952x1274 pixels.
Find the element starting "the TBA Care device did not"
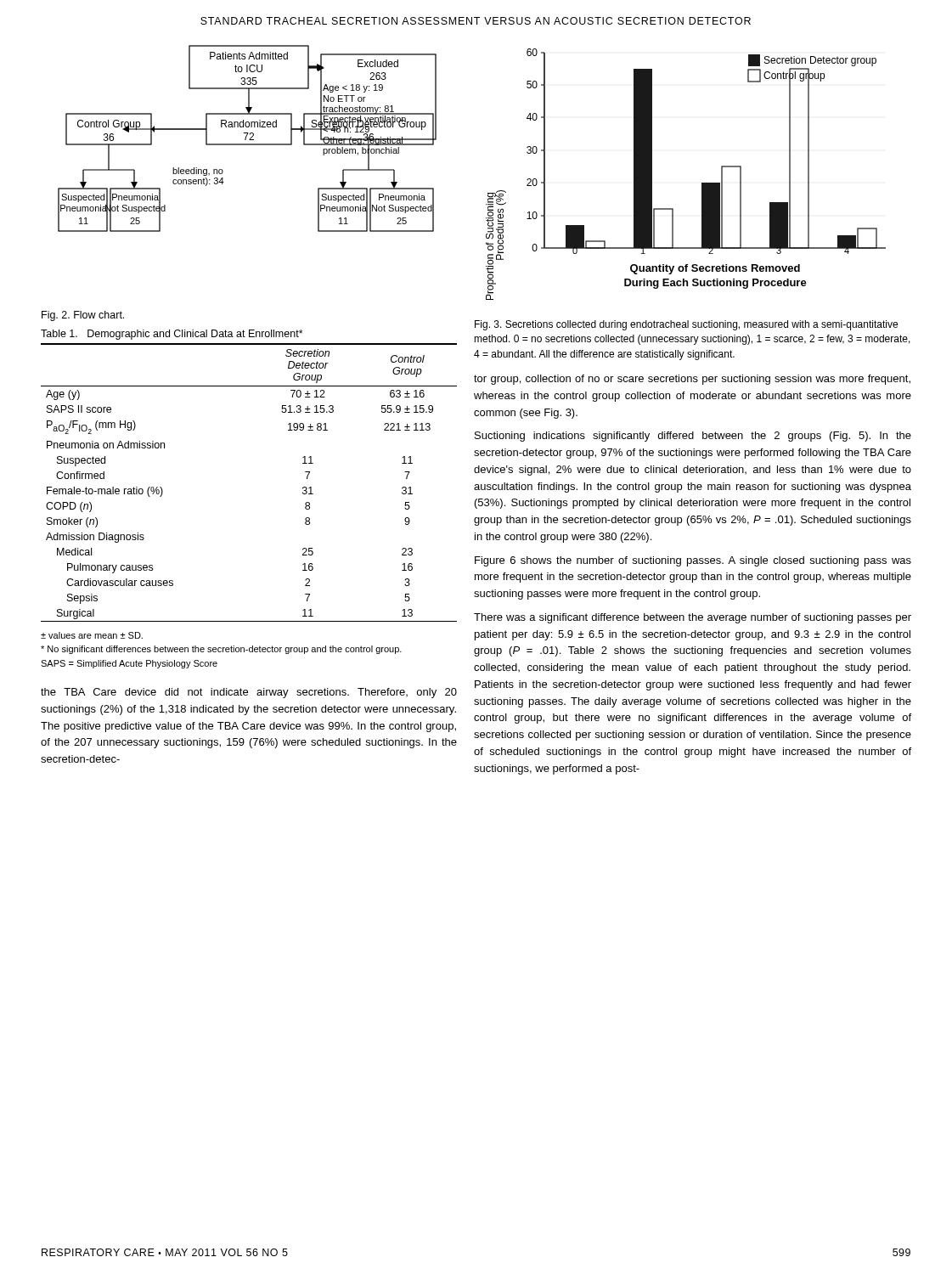pyautogui.click(x=249, y=725)
